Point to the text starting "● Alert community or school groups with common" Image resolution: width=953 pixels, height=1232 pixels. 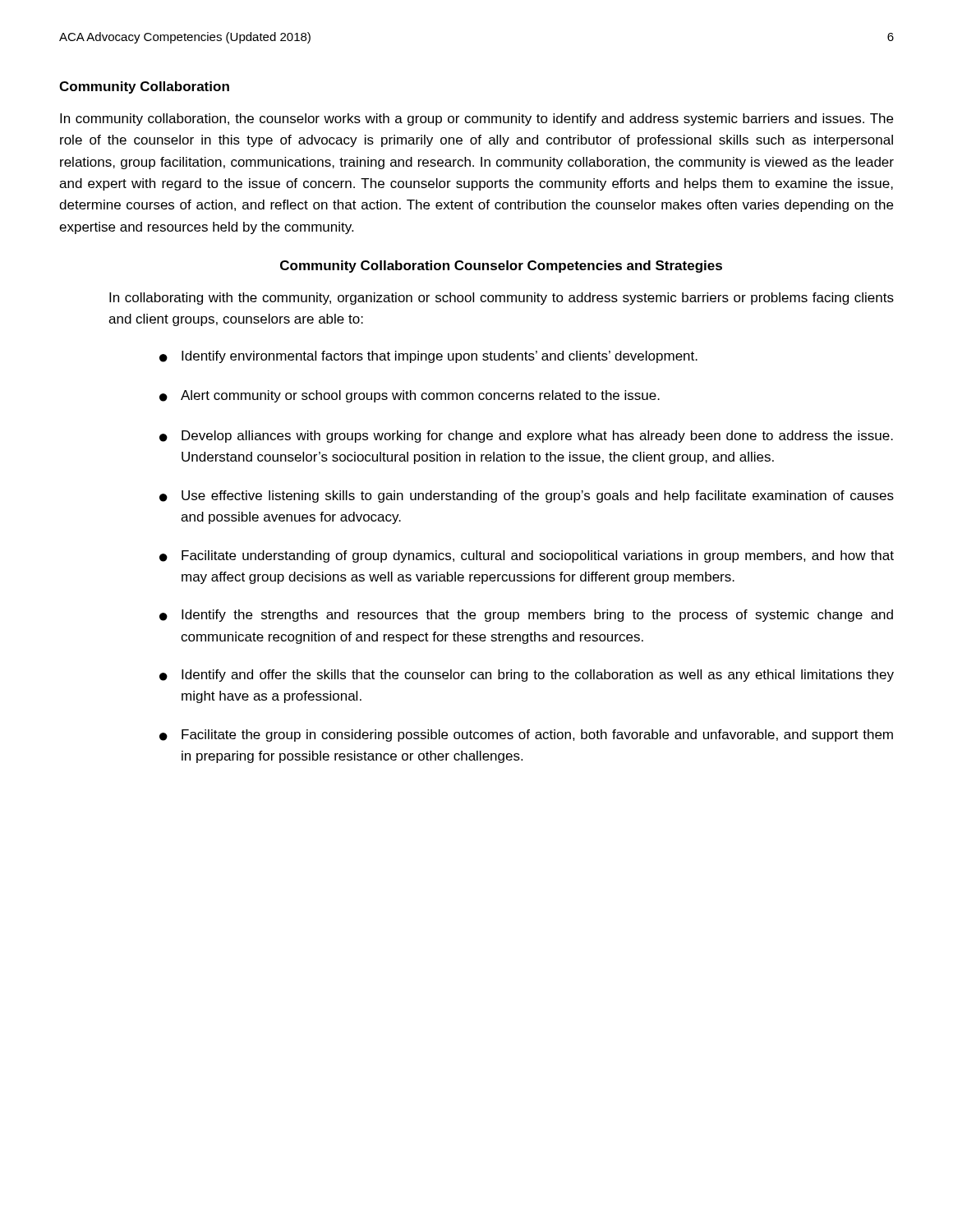point(526,397)
